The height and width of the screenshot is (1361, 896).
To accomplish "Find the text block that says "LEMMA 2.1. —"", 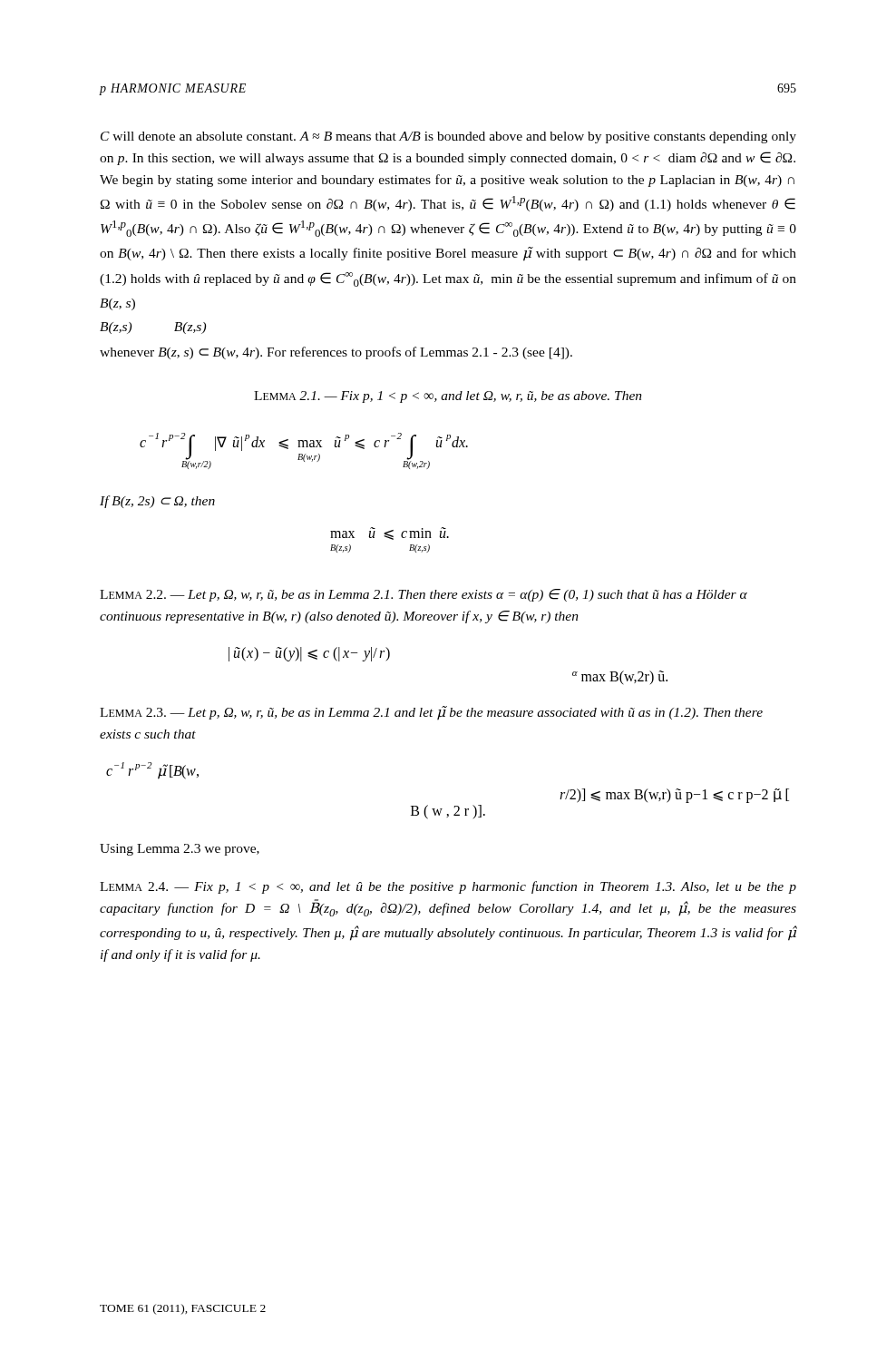I will coord(448,395).
